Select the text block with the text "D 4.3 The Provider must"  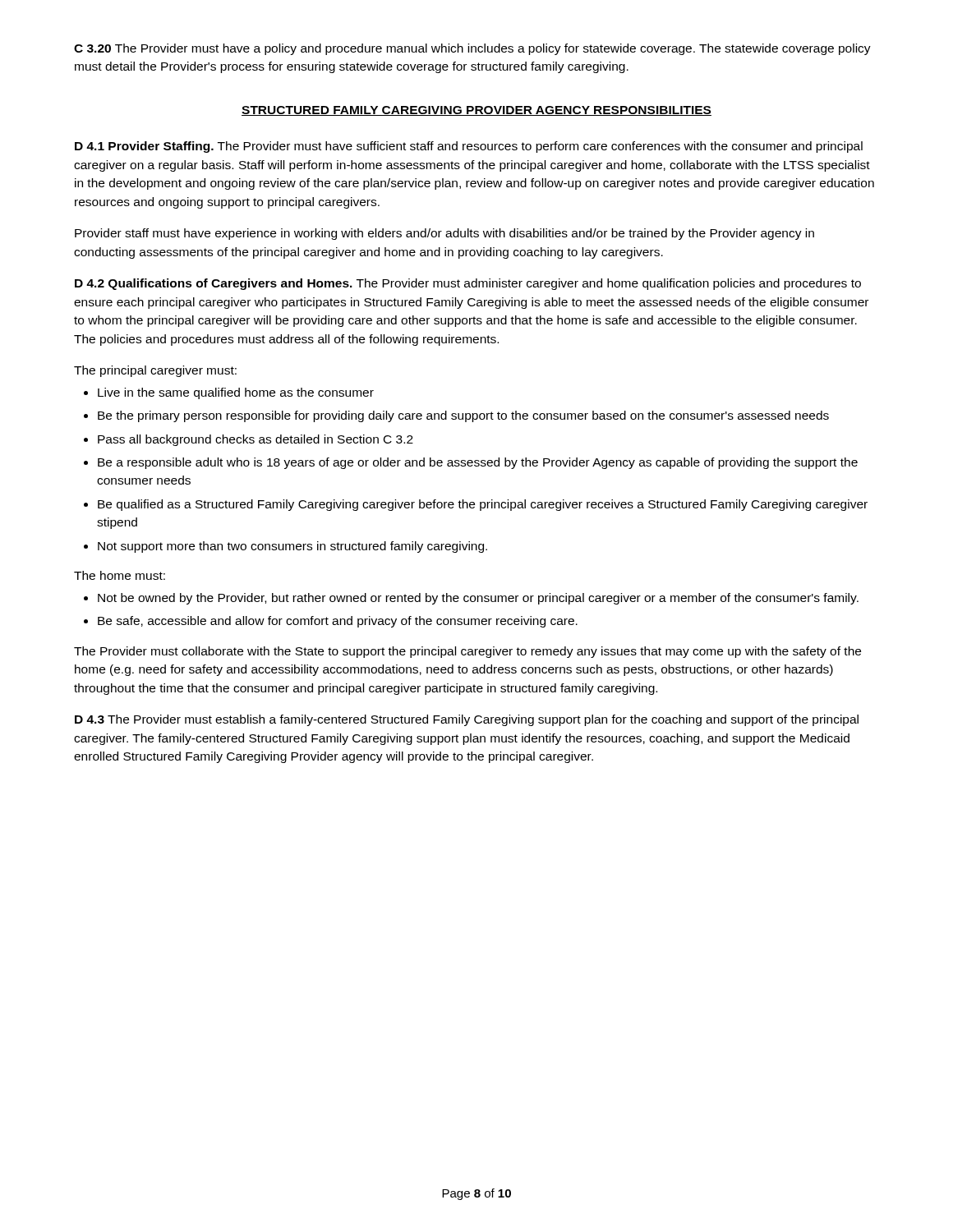click(467, 738)
